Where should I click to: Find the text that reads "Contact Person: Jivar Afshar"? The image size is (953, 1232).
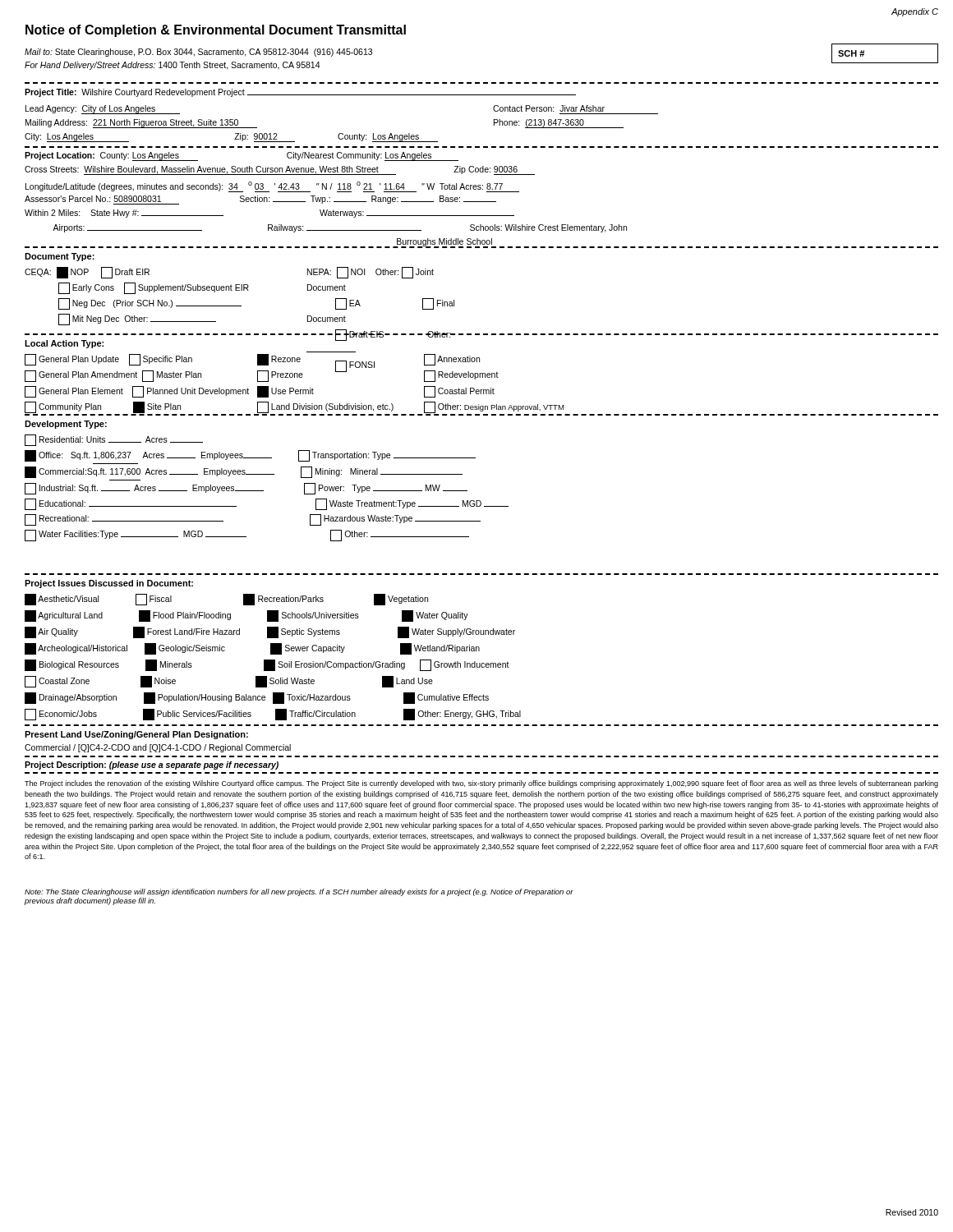coord(576,109)
